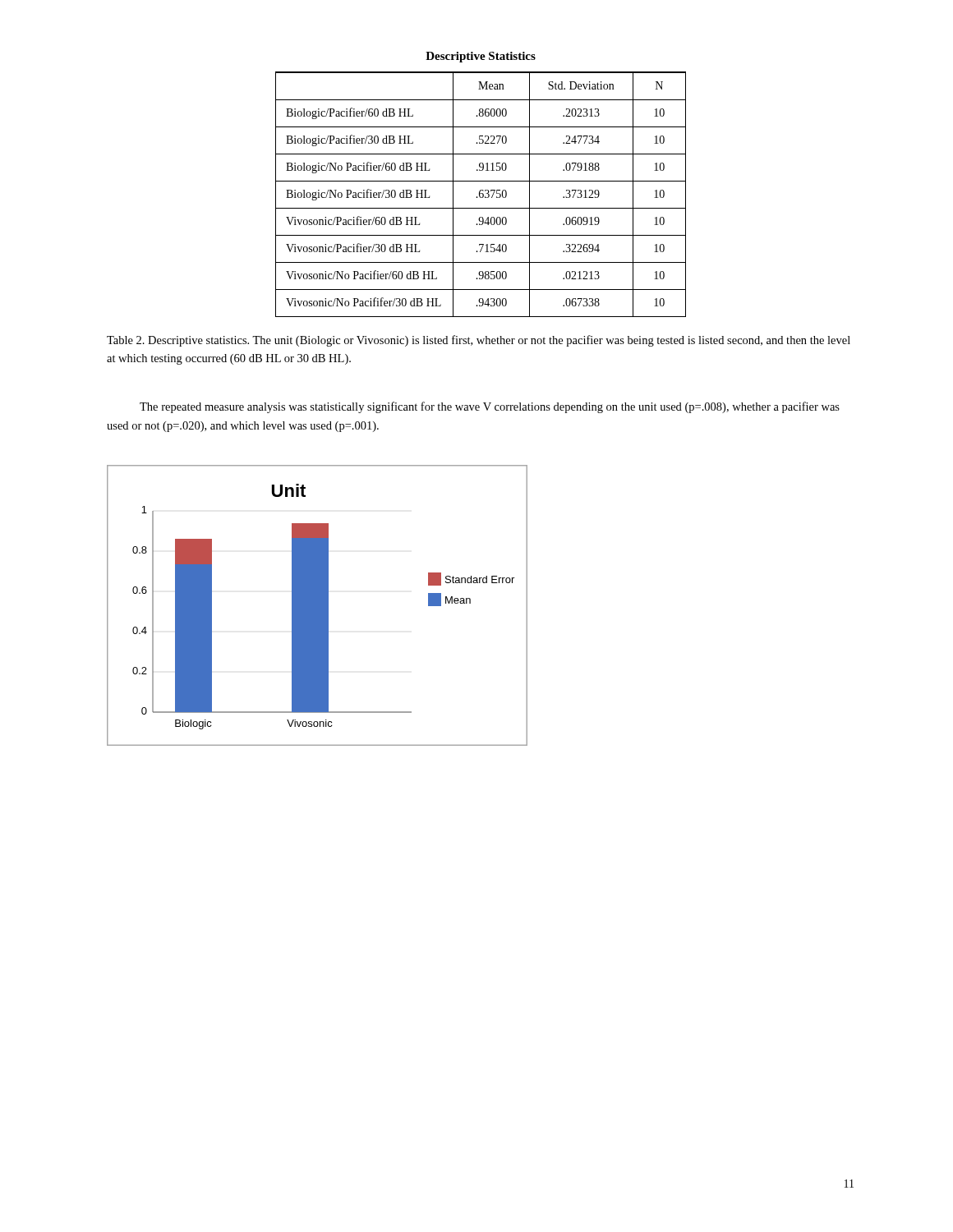Select the caption with the text "Table 2. Descriptive statistics."

click(479, 349)
